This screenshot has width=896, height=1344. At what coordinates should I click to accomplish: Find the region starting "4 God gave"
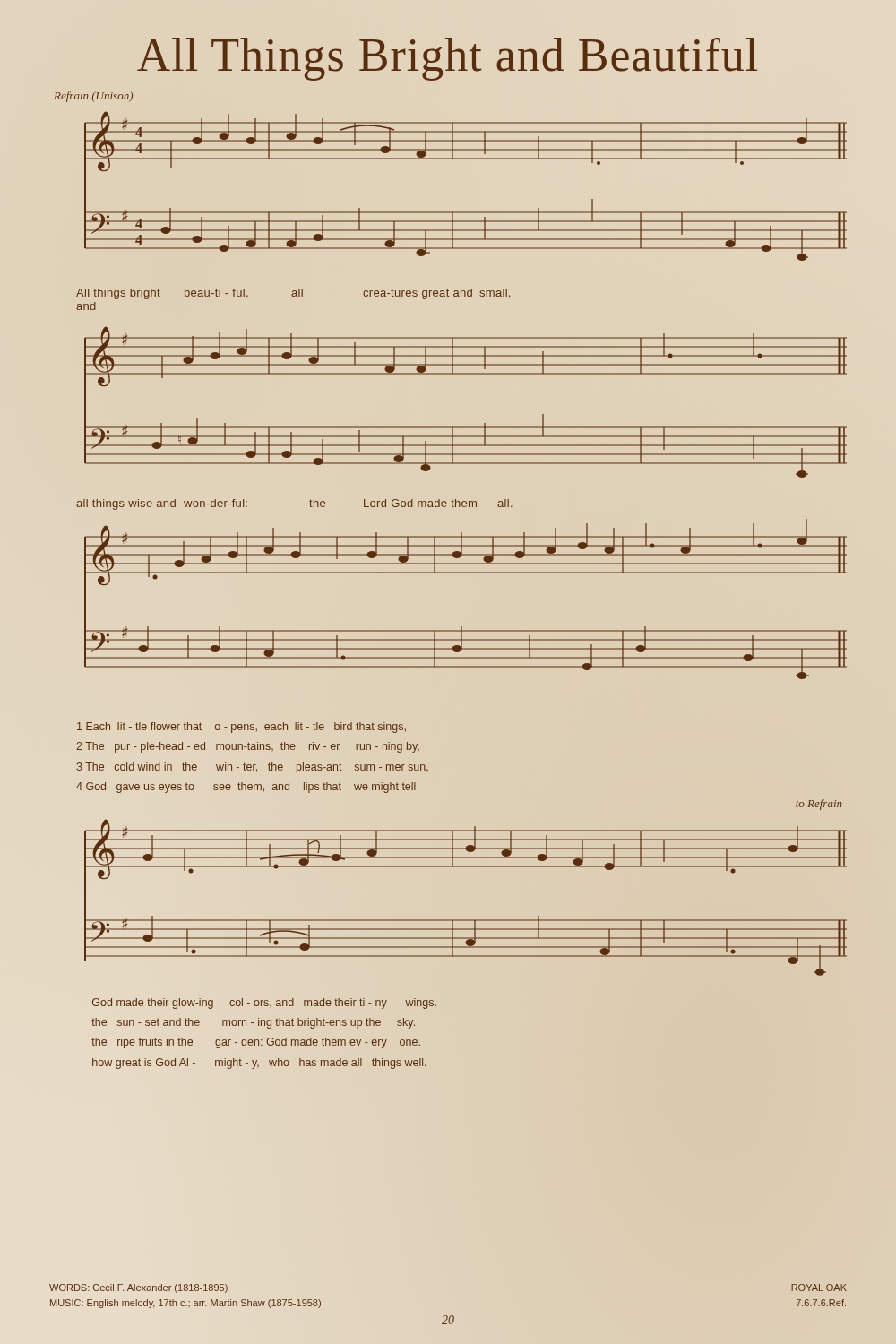point(246,787)
